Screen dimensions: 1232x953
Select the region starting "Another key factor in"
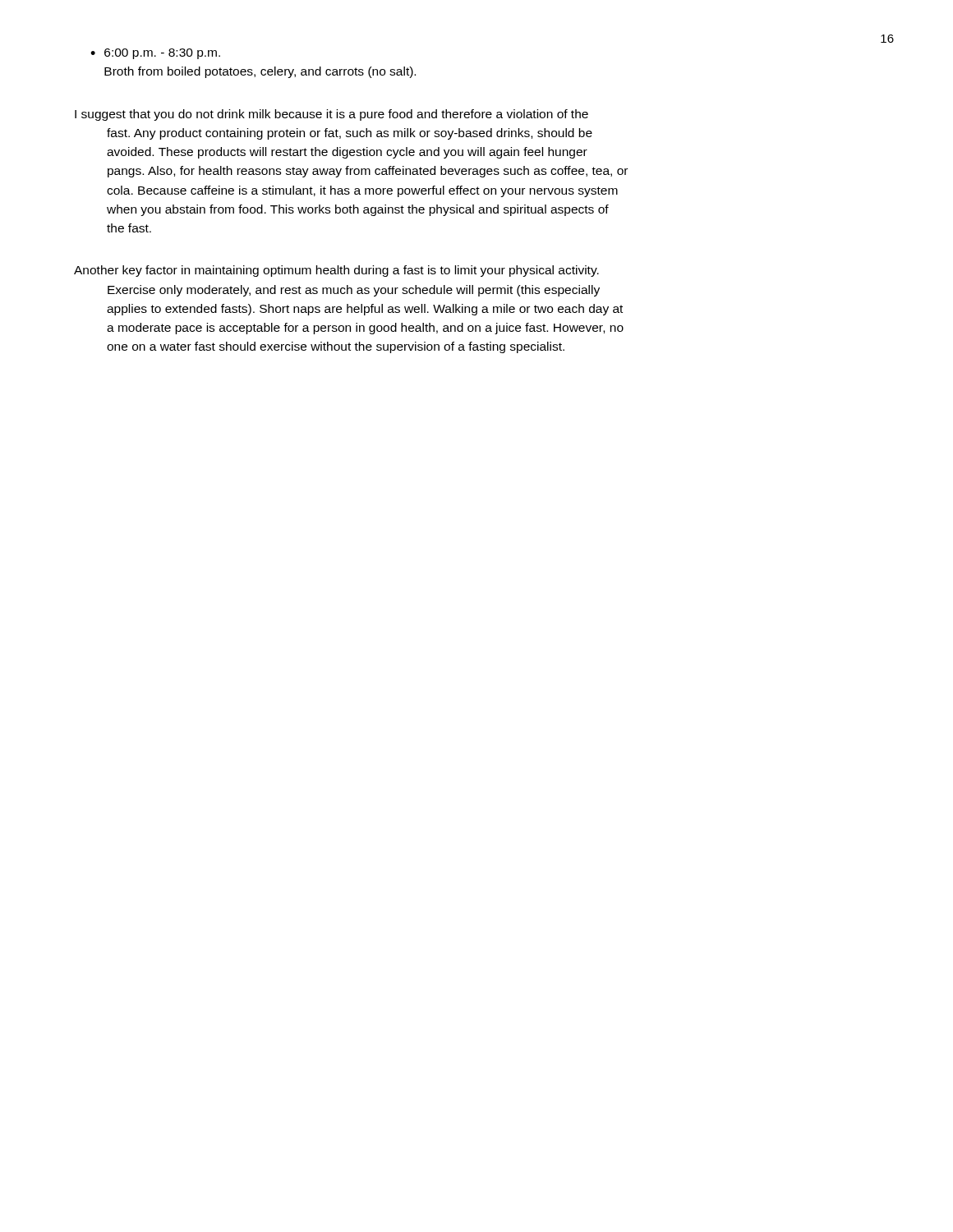click(x=349, y=308)
